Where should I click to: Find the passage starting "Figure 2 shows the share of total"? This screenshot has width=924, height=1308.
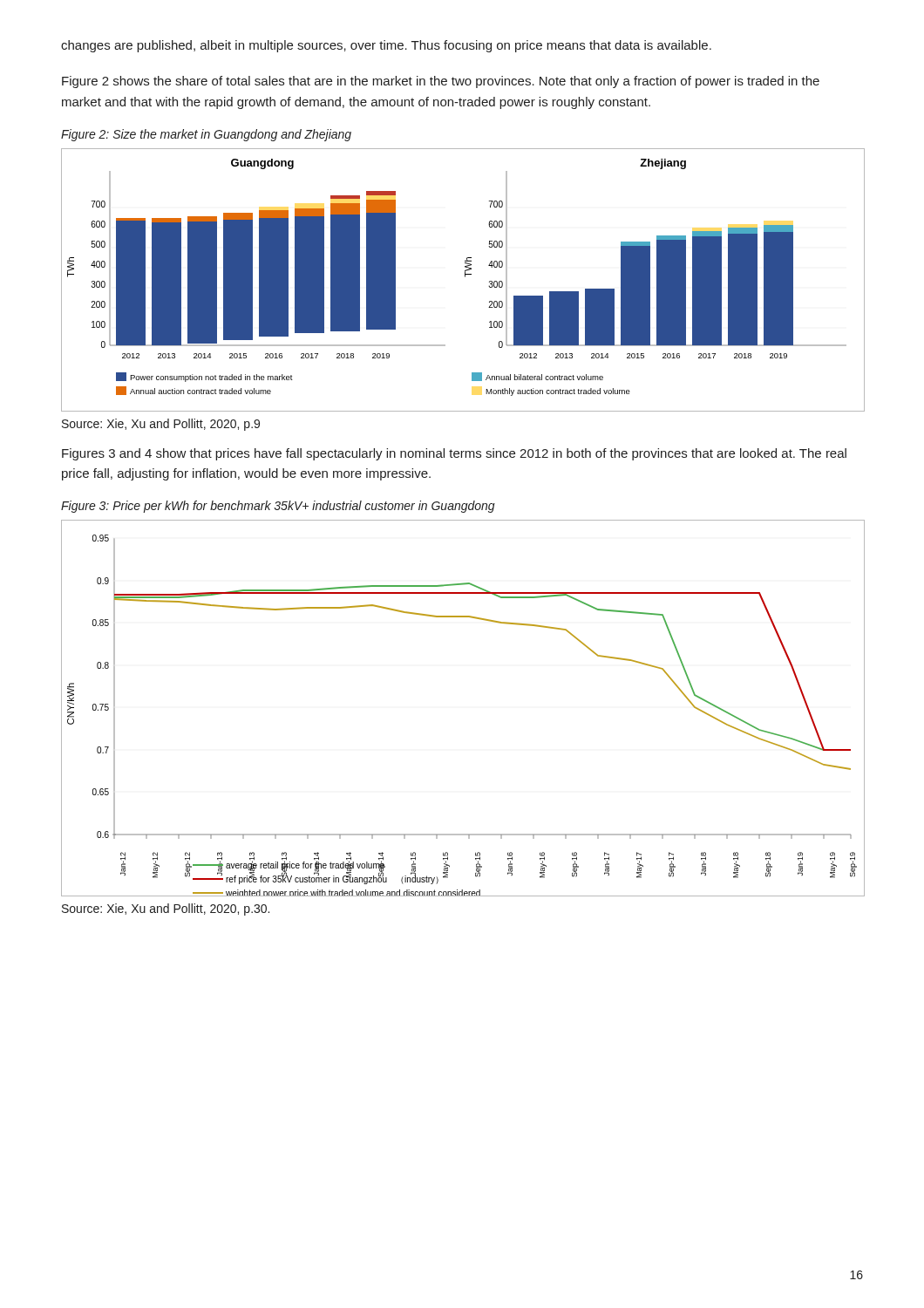(440, 91)
